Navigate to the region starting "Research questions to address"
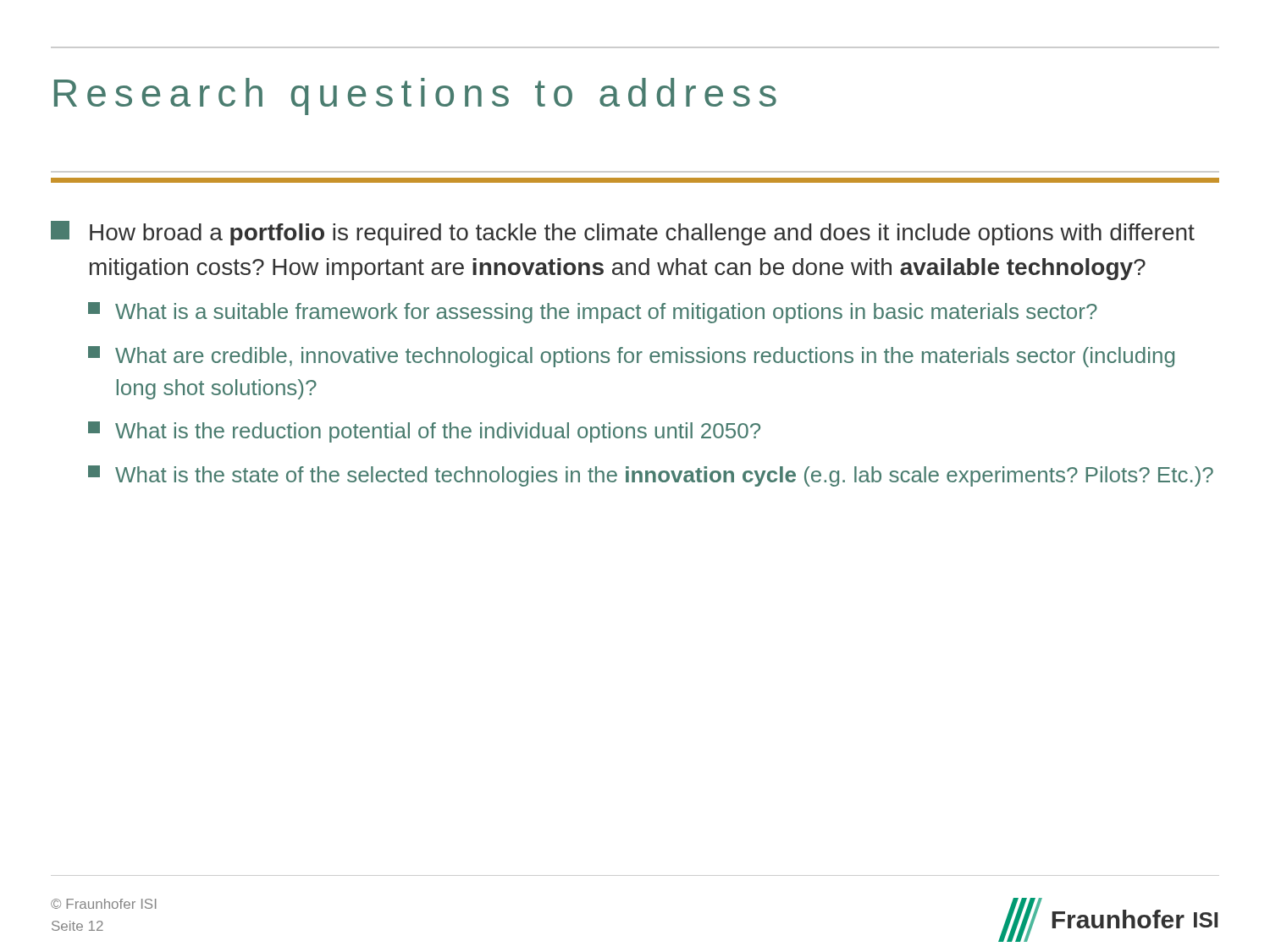The image size is (1270, 952). click(x=635, y=93)
